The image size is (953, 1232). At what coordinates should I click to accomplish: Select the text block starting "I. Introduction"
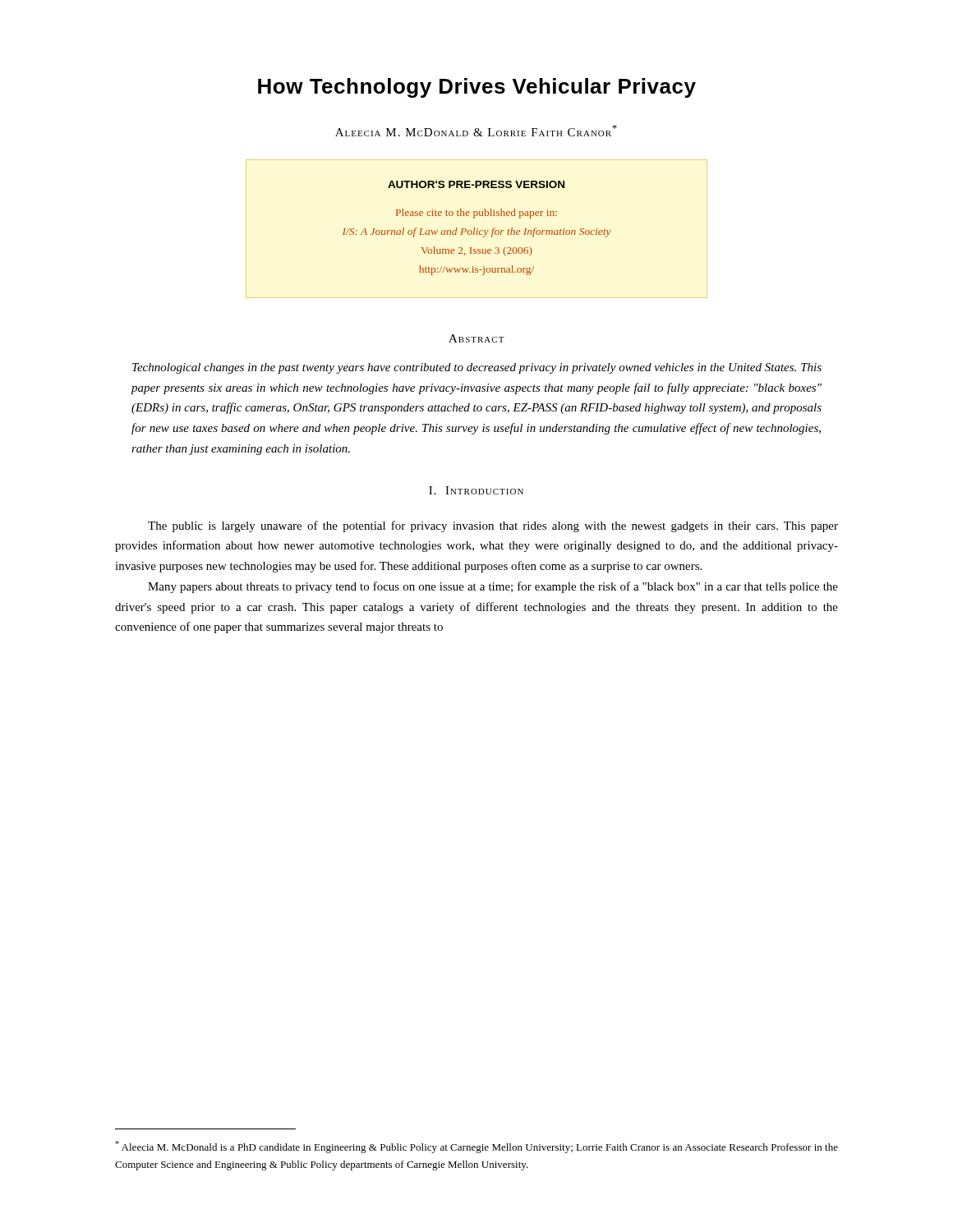476,490
